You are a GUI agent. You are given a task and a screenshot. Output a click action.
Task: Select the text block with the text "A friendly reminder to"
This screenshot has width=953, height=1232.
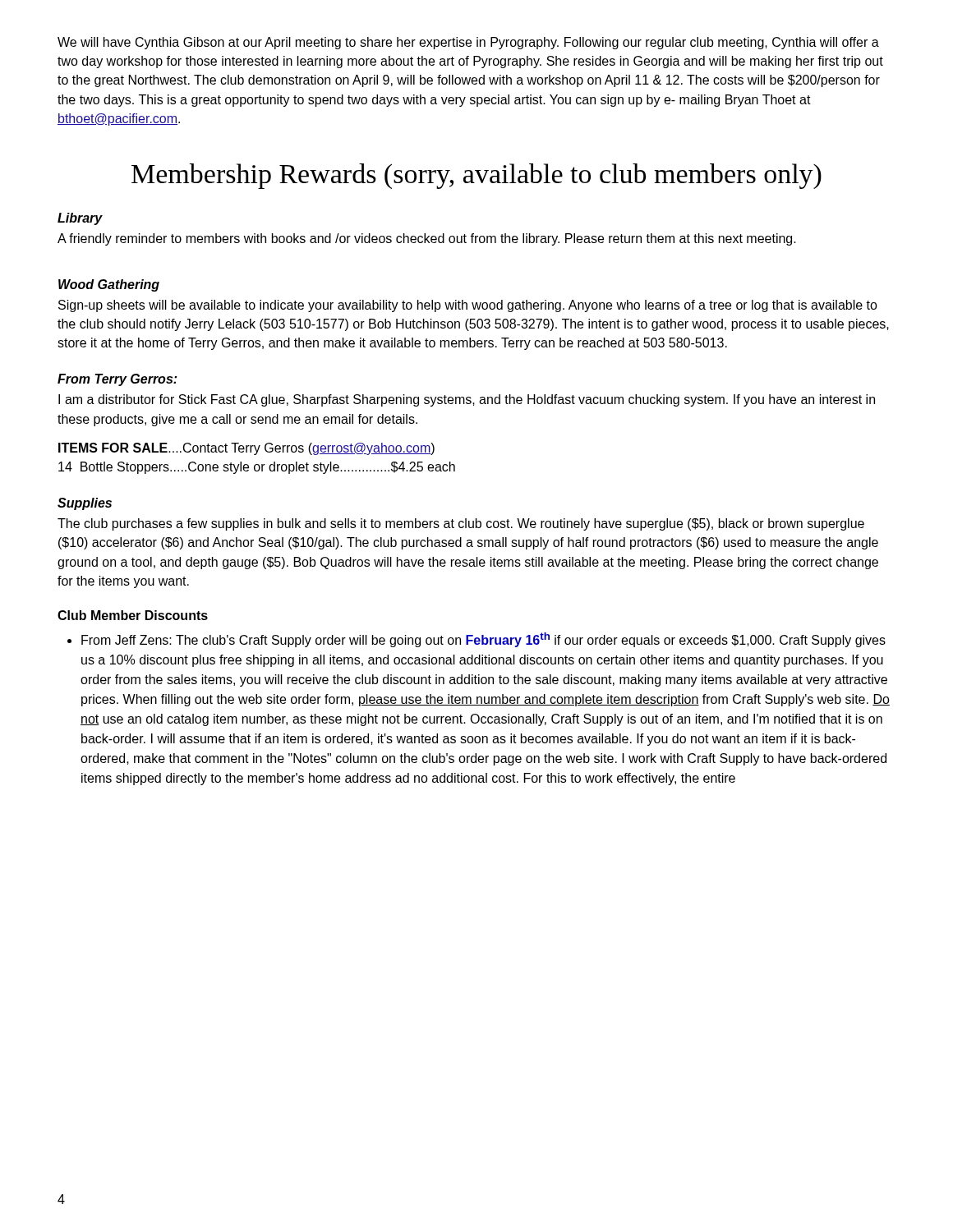pyautogui.click(x=427, y=238)
